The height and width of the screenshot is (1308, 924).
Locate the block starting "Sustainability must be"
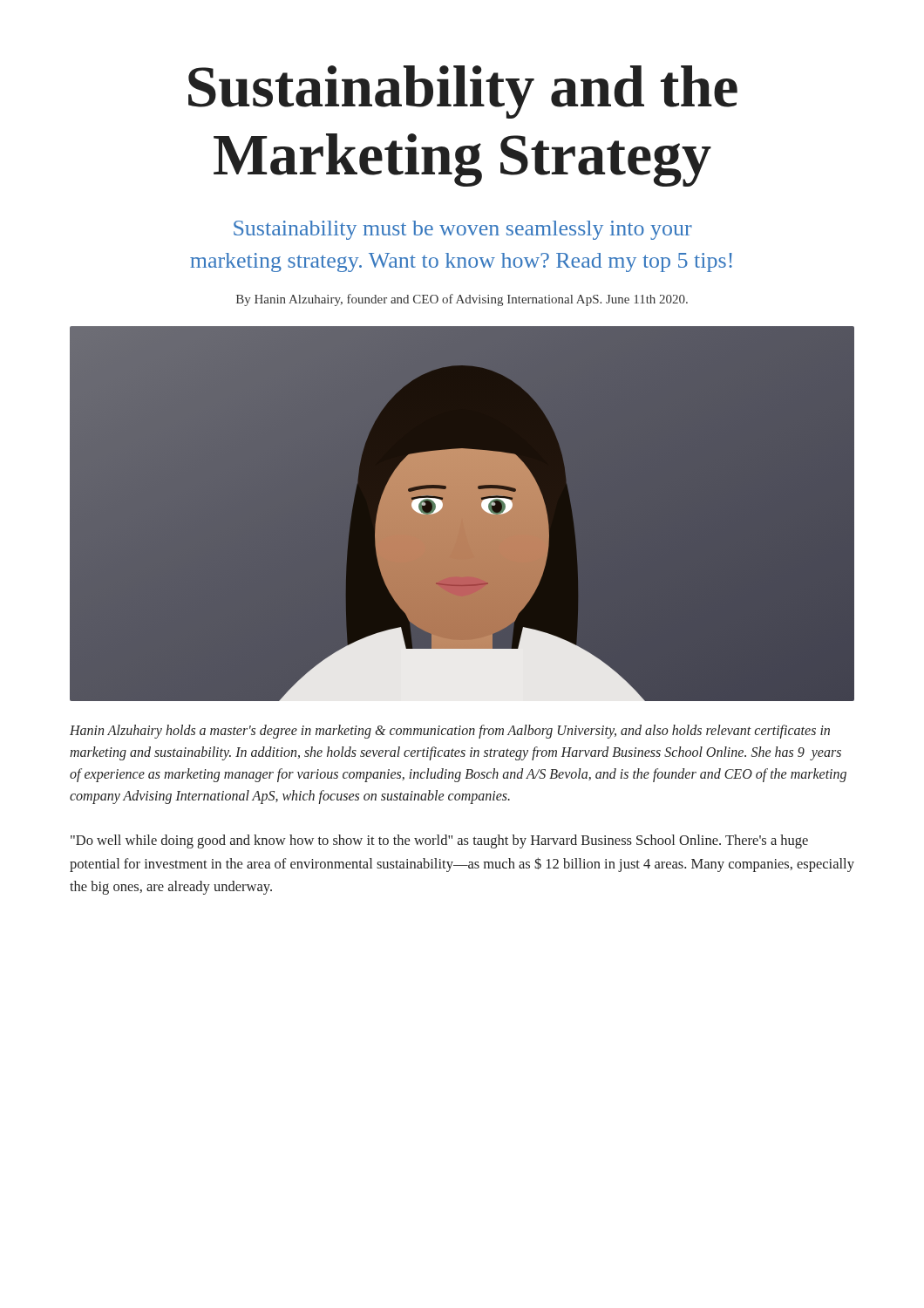(462, 244)
